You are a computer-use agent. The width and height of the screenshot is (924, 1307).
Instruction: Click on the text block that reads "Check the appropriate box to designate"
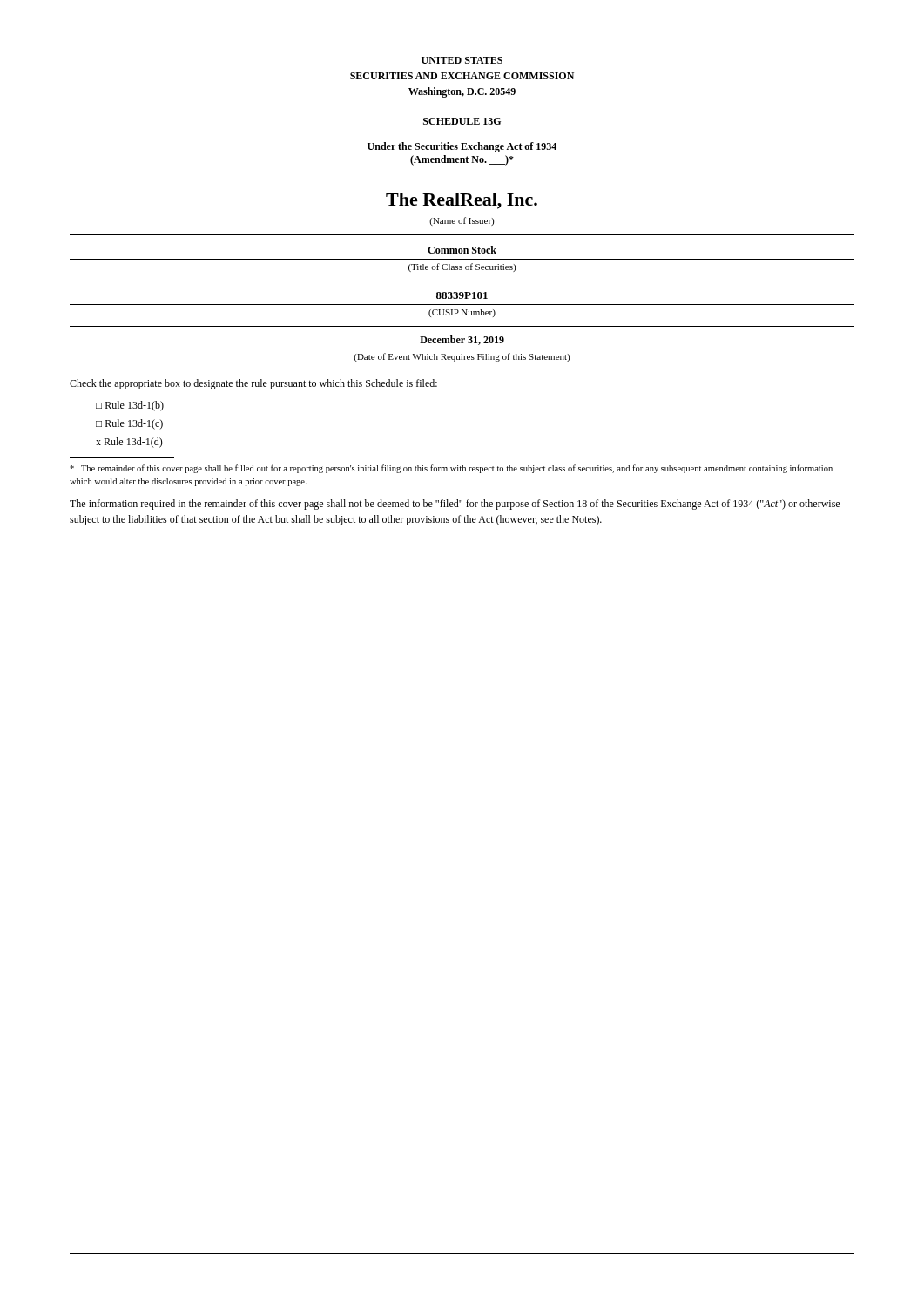pyautogui.click(x=254, y=383)
